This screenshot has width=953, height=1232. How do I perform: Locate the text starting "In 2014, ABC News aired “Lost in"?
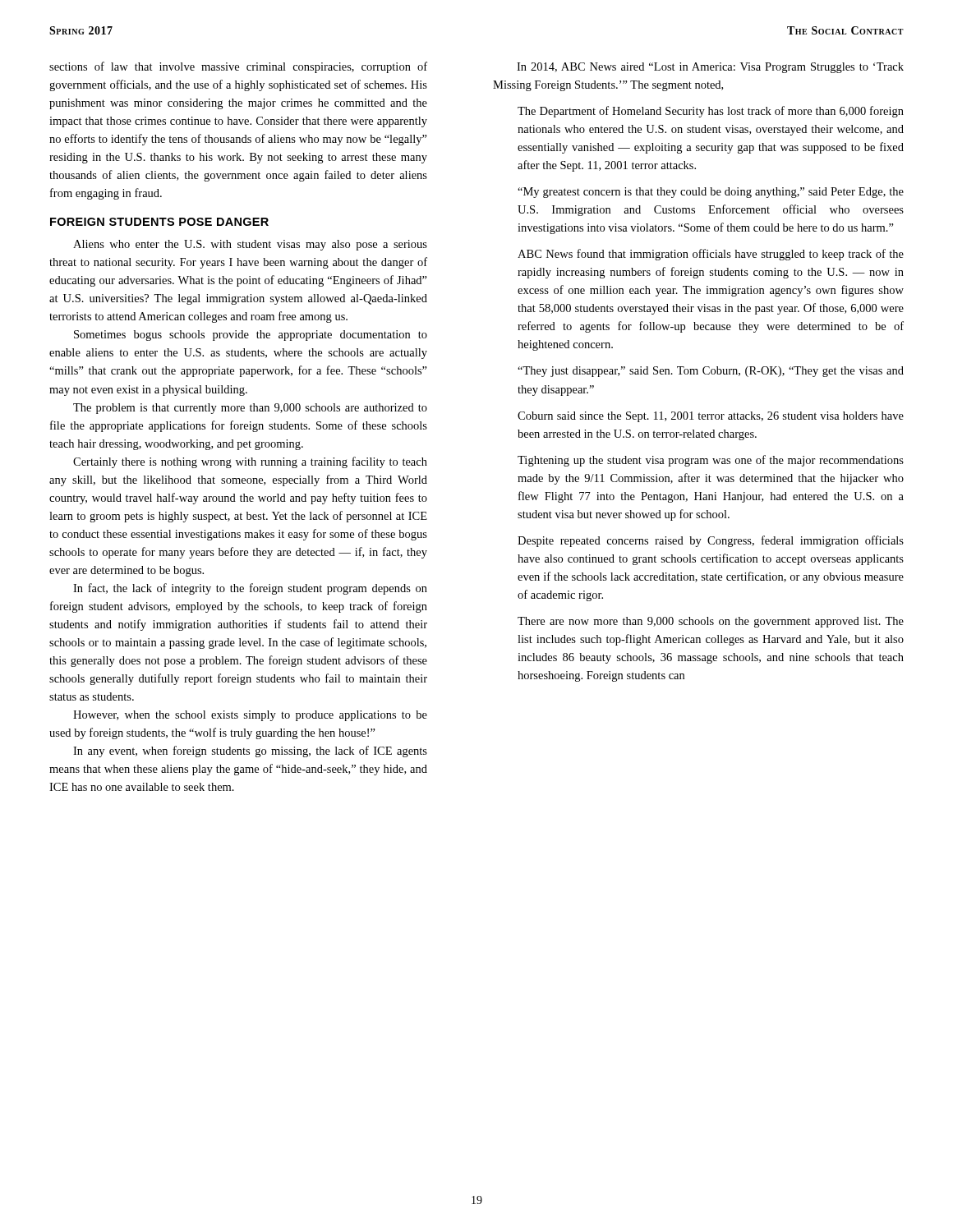coord(698,76)
